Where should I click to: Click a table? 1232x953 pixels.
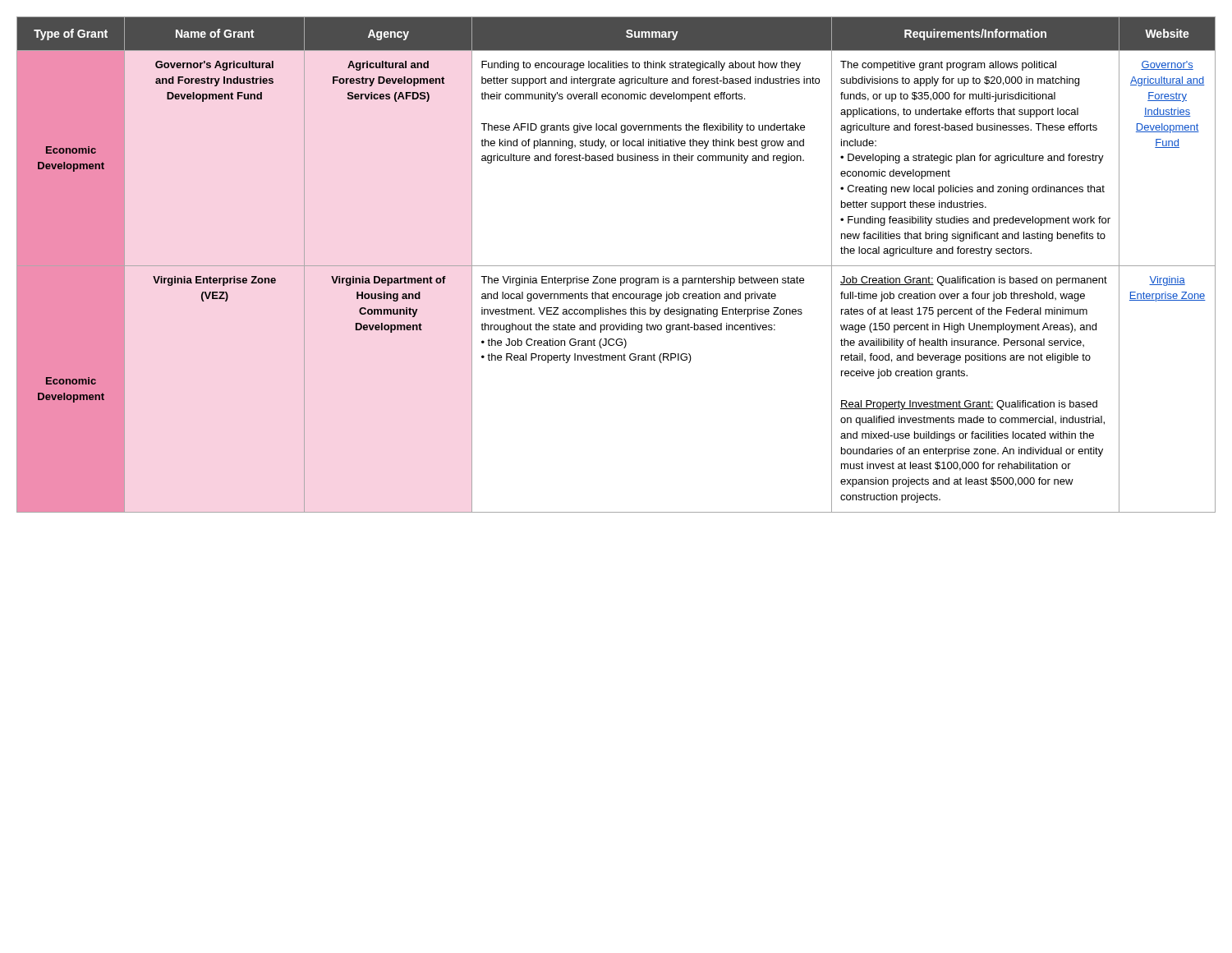(x=616, y=265)
